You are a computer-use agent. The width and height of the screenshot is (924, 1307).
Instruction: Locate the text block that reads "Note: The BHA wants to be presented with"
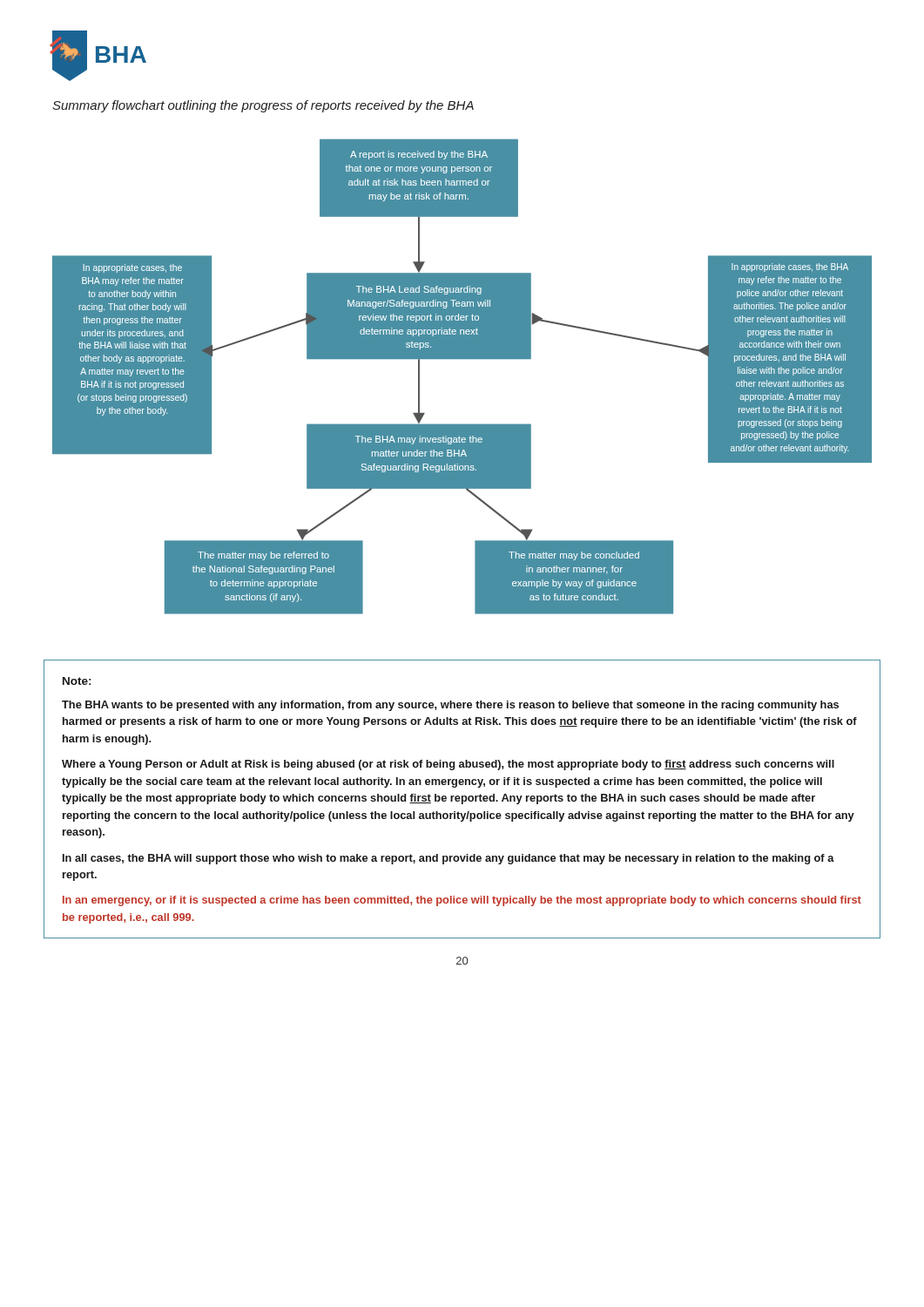(462, 800)
